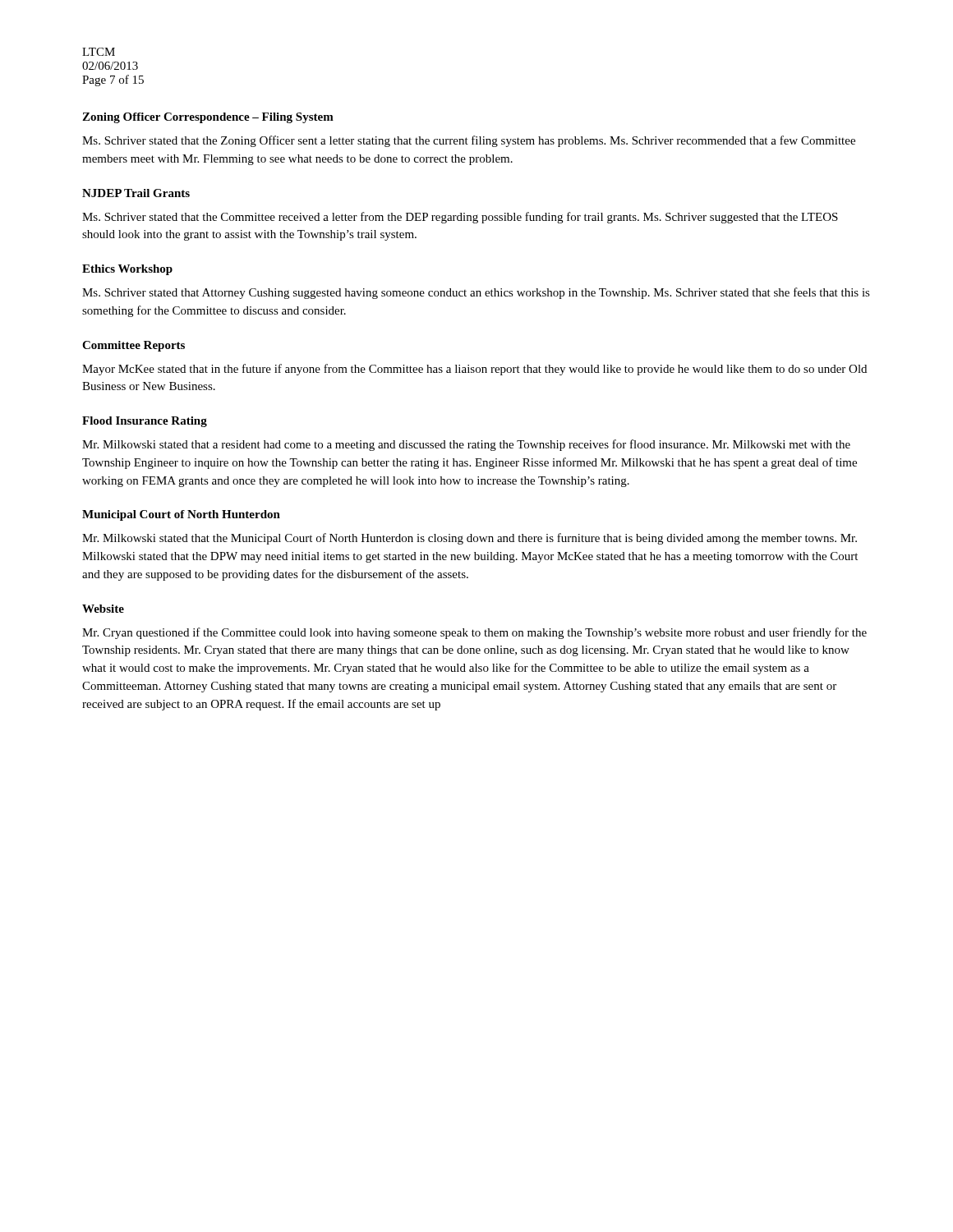Select the text block that reads "Mr. Milkowski stated that a"
953x1232 pixels.
coord(470,462)
